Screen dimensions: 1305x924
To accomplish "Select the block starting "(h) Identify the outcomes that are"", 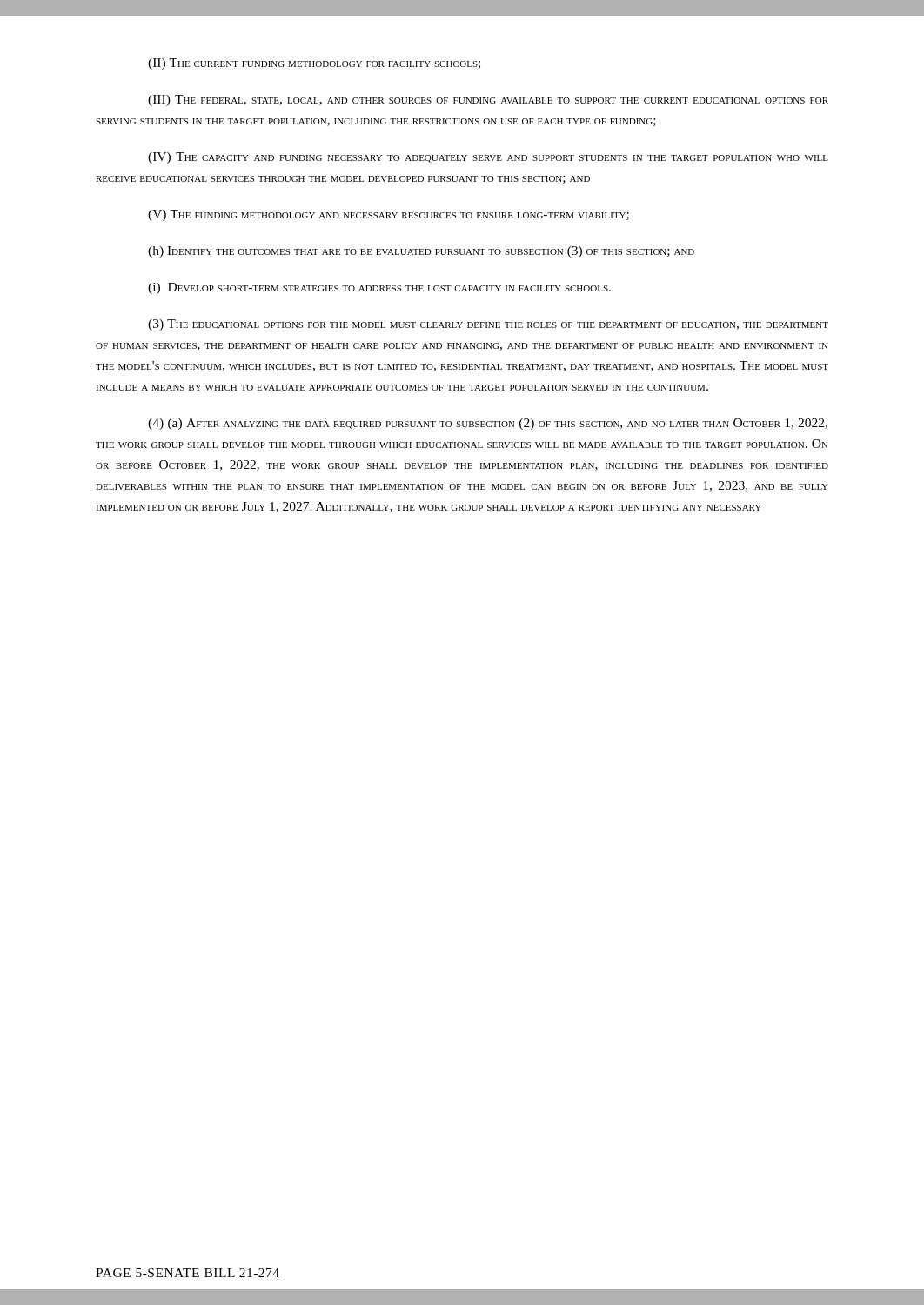I will click(x=421, y=250).
